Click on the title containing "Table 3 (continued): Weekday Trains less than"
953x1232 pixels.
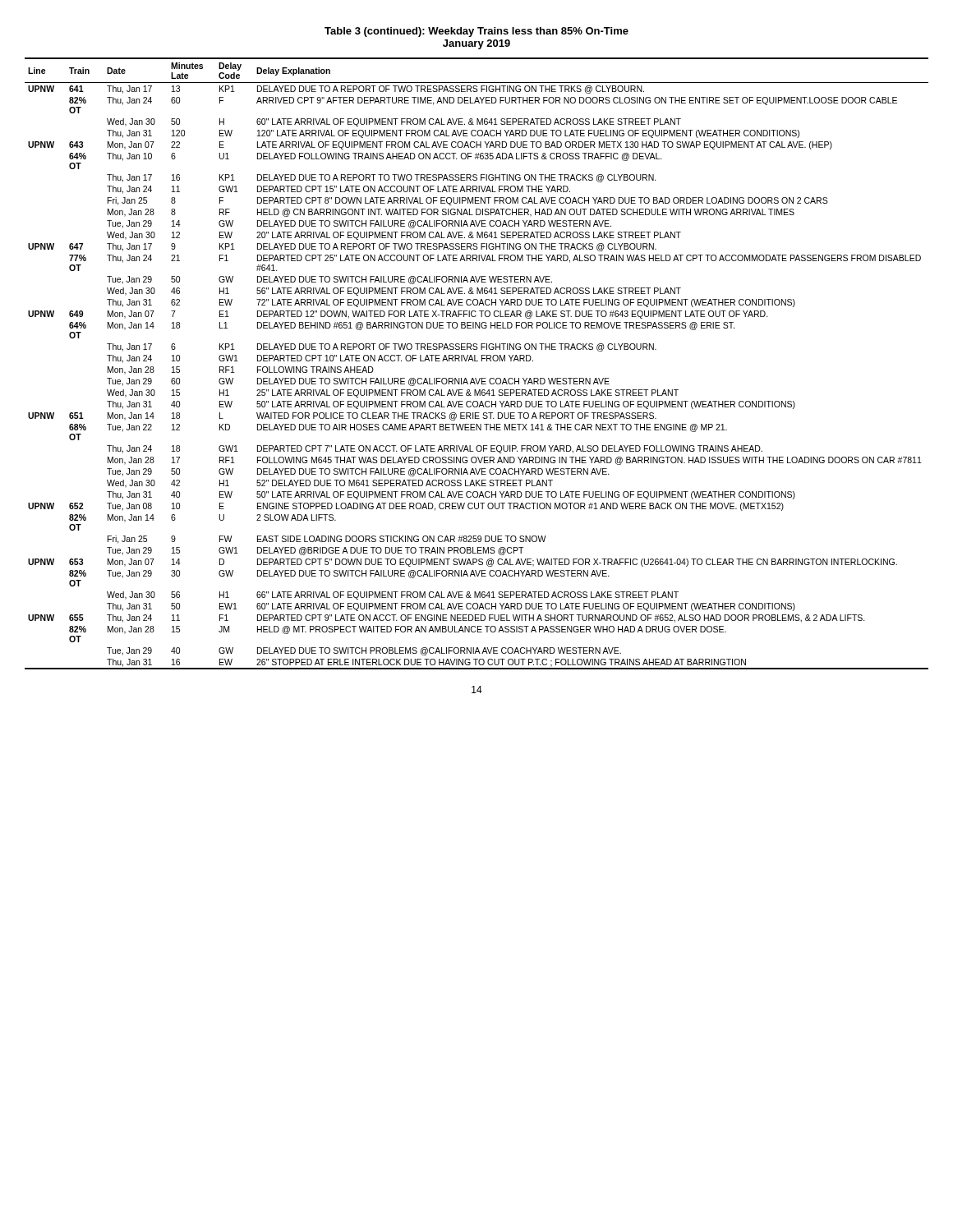[476, 37]
